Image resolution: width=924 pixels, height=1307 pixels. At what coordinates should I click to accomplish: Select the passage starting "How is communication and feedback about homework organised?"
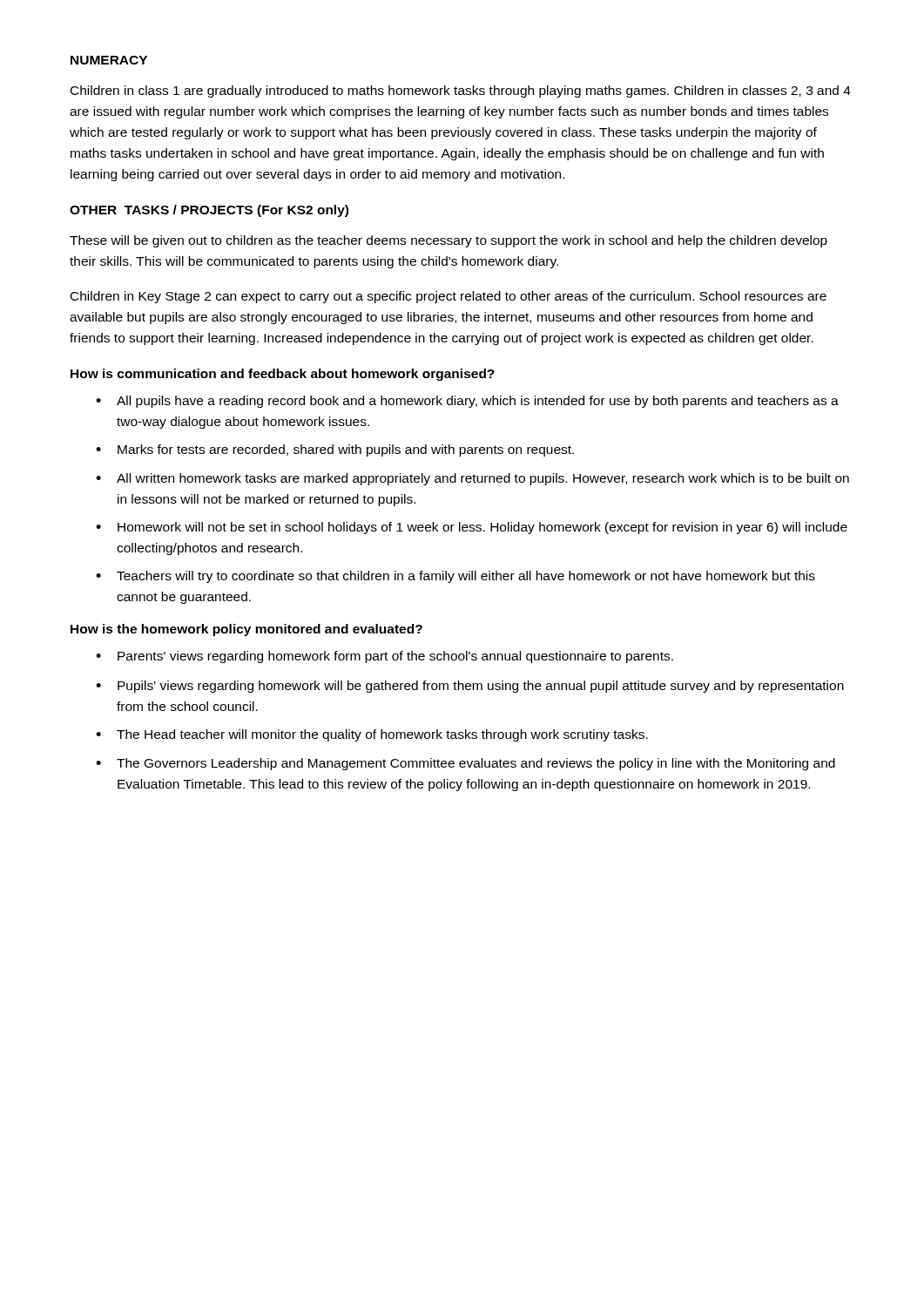pos(282,373)
